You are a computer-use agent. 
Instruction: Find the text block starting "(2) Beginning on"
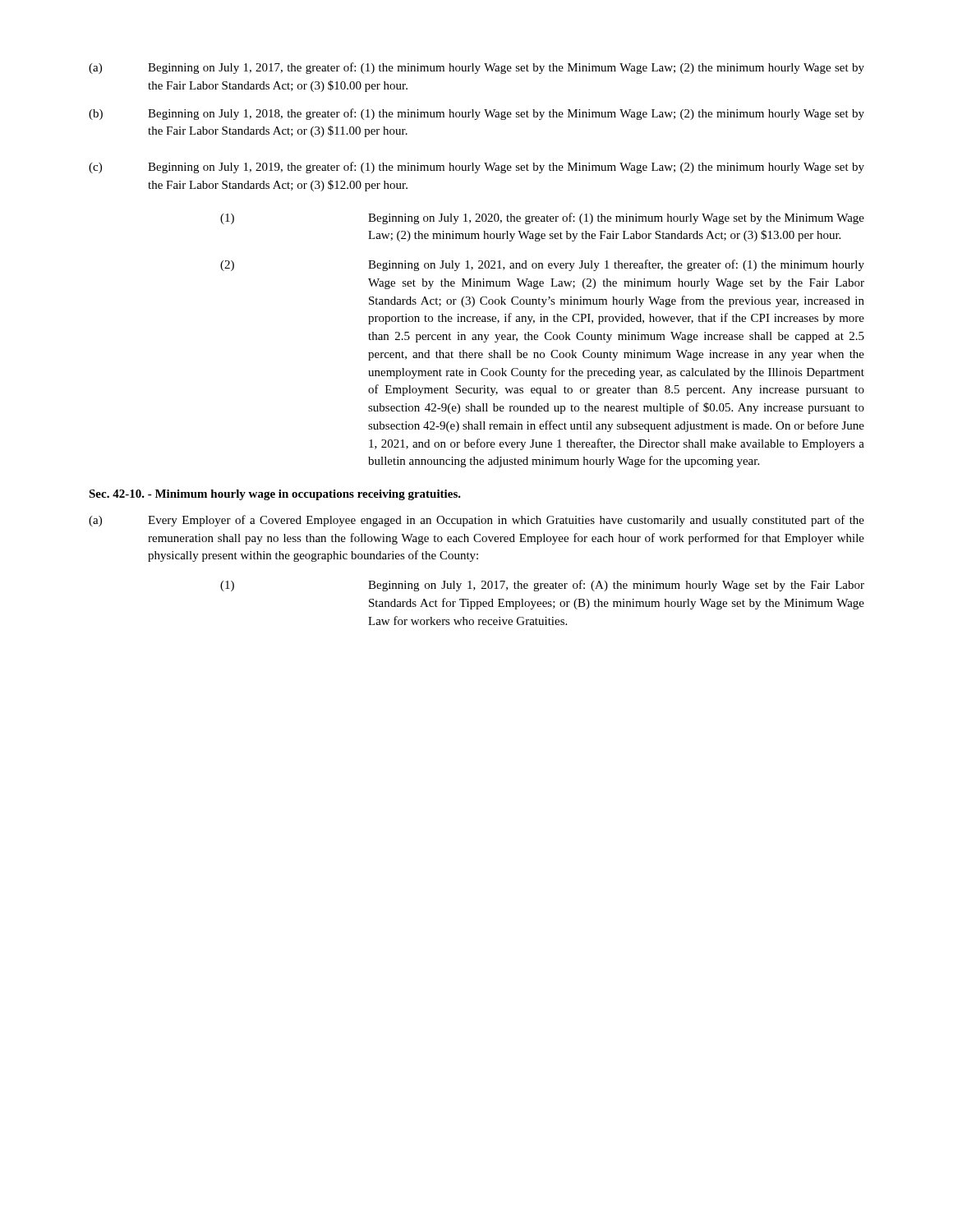coord(476,363)
